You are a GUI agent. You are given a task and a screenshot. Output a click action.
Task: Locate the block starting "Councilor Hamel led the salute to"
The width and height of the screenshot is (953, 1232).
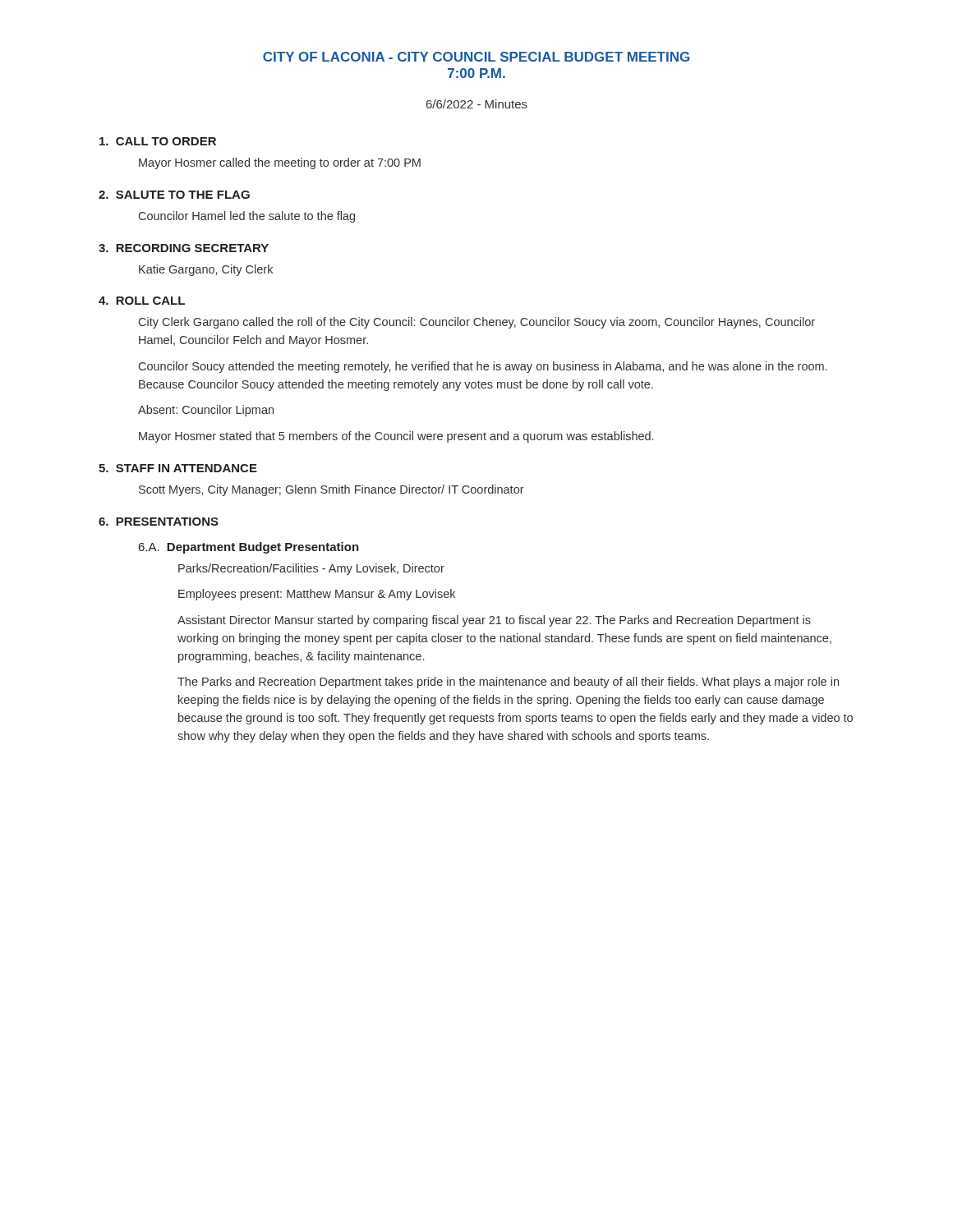[247, 216]
